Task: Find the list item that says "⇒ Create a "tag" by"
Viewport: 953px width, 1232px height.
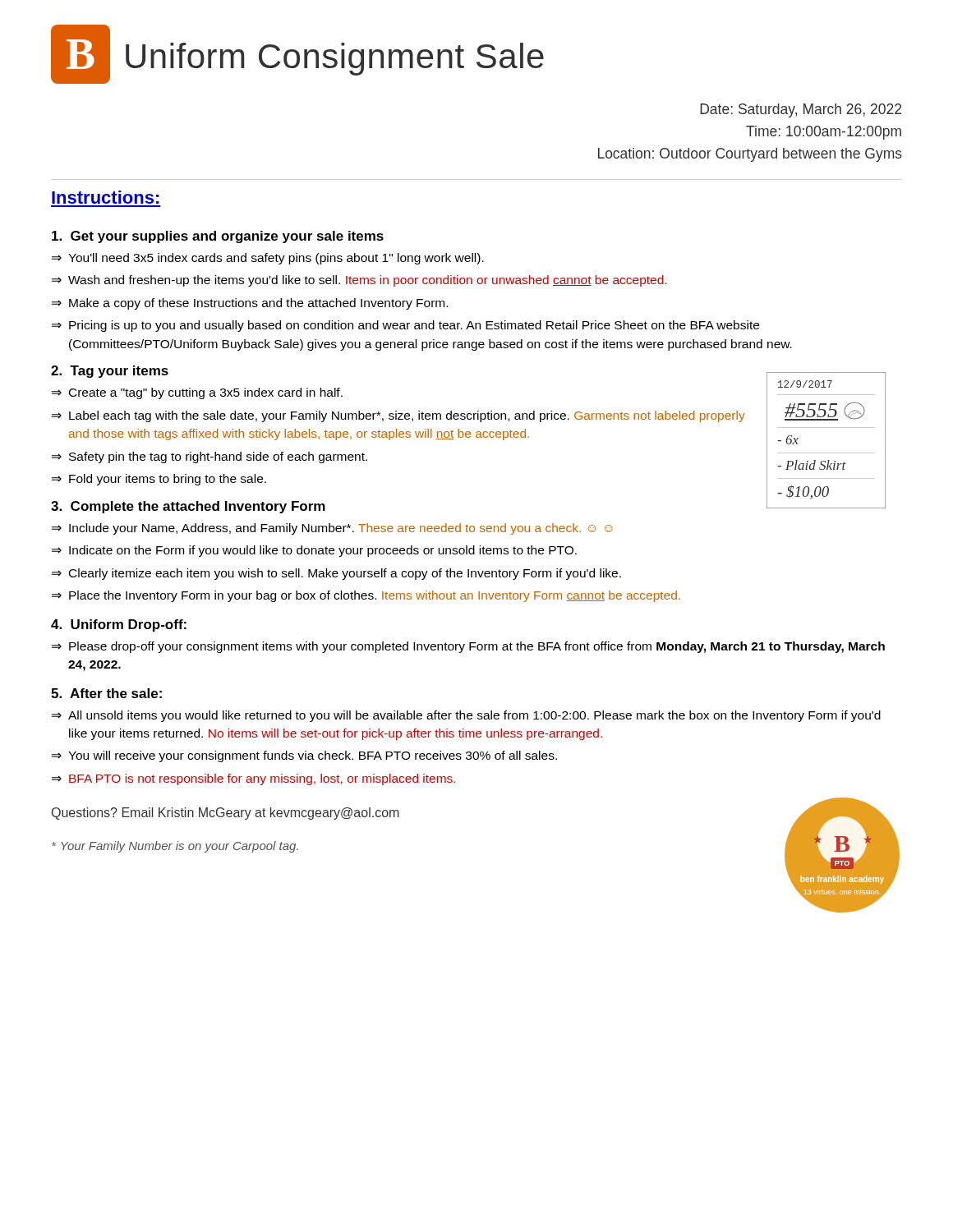Action: [x=197, y=393]
